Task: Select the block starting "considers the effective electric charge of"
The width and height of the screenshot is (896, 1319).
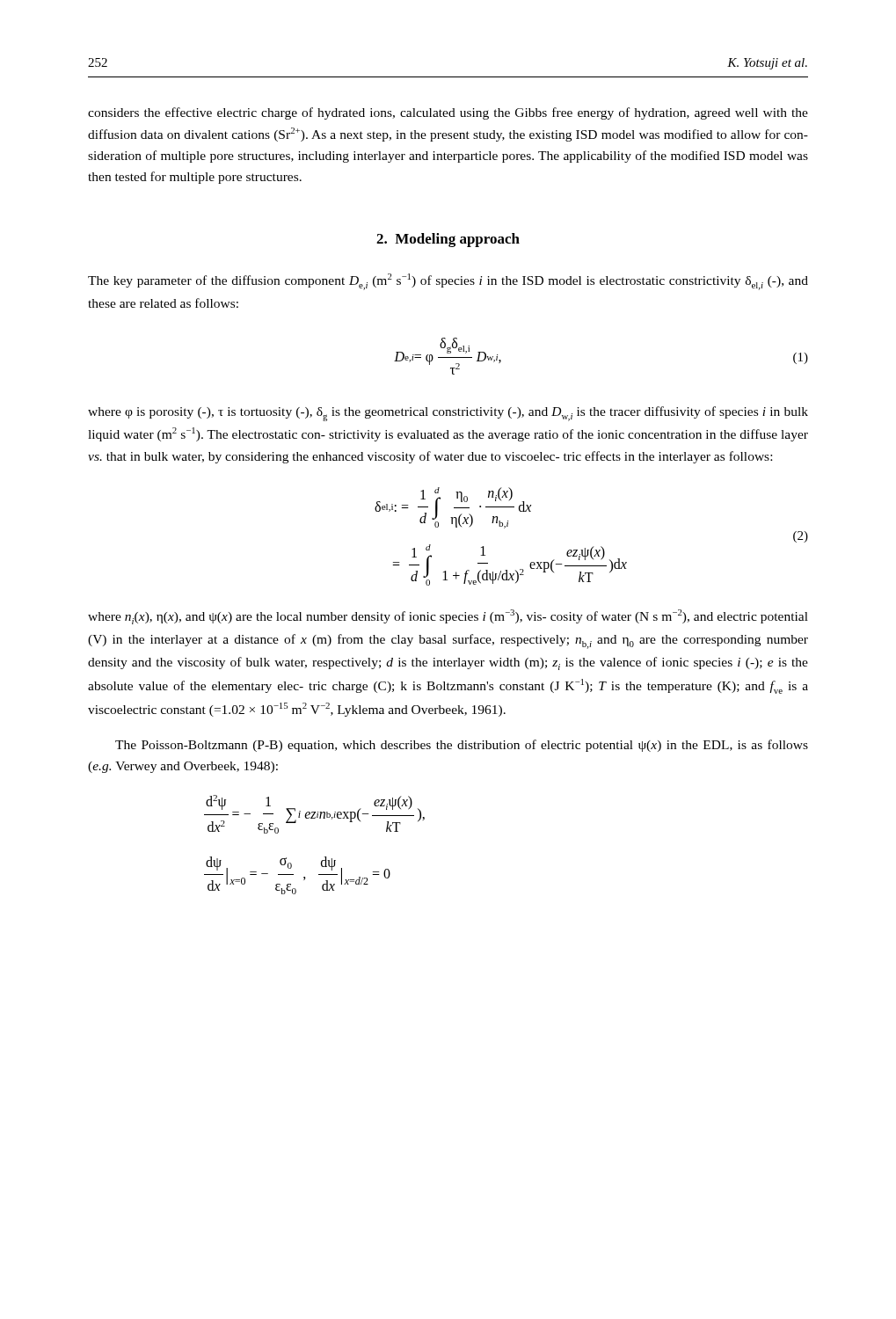Action: [448, 144]
